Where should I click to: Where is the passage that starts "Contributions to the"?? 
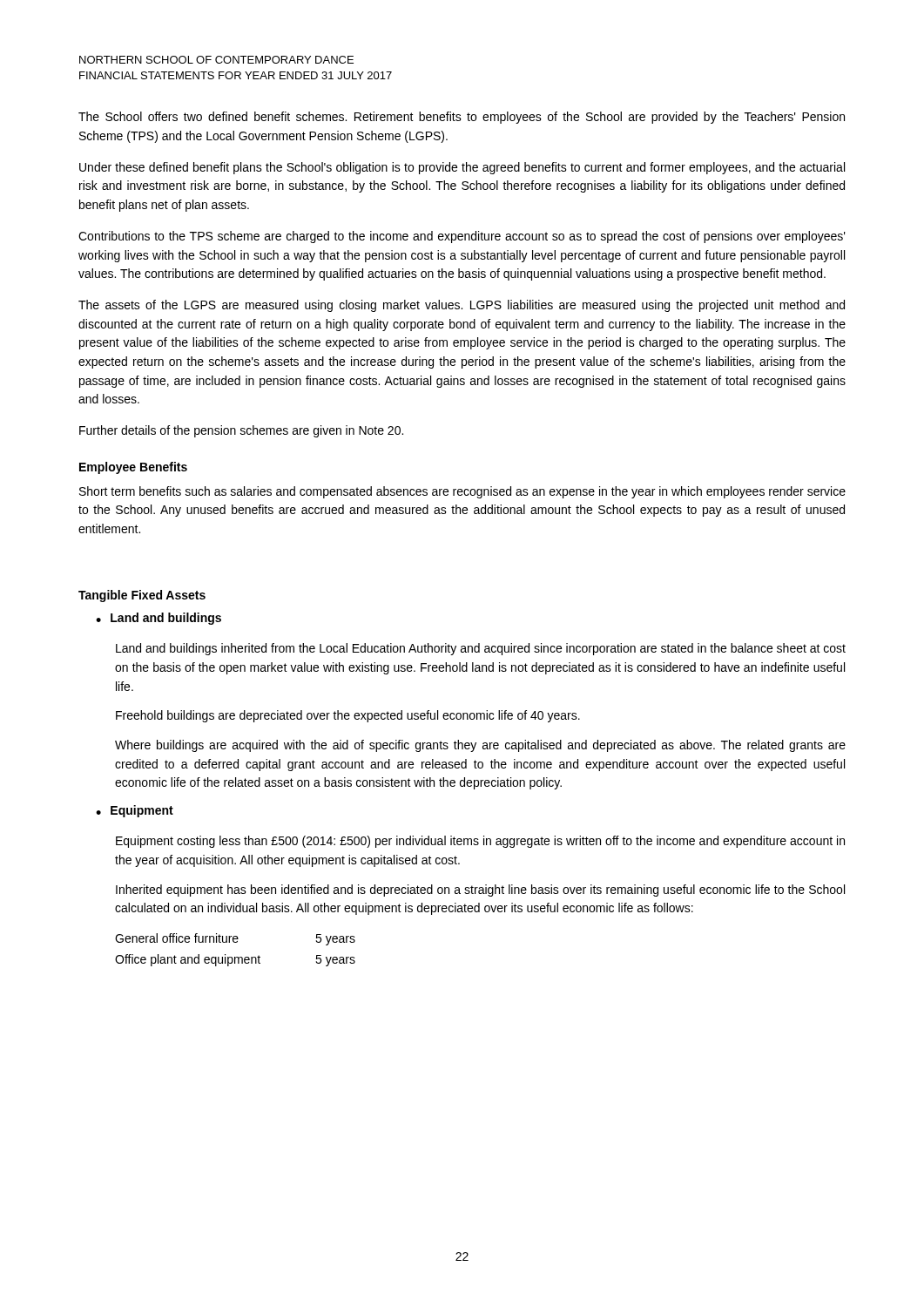tap(462, 255)
